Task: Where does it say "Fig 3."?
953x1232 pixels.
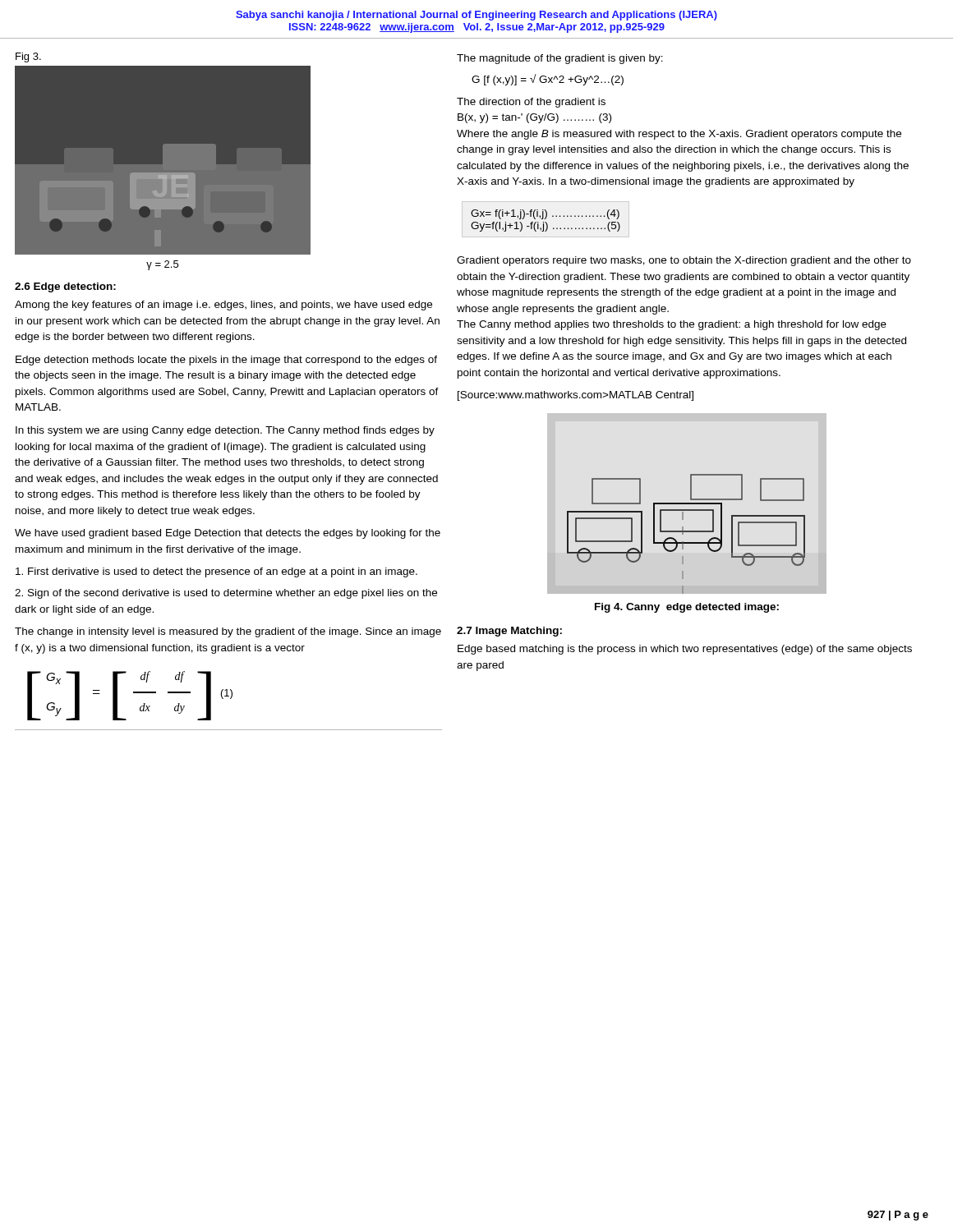Action: tap(28, 56)
